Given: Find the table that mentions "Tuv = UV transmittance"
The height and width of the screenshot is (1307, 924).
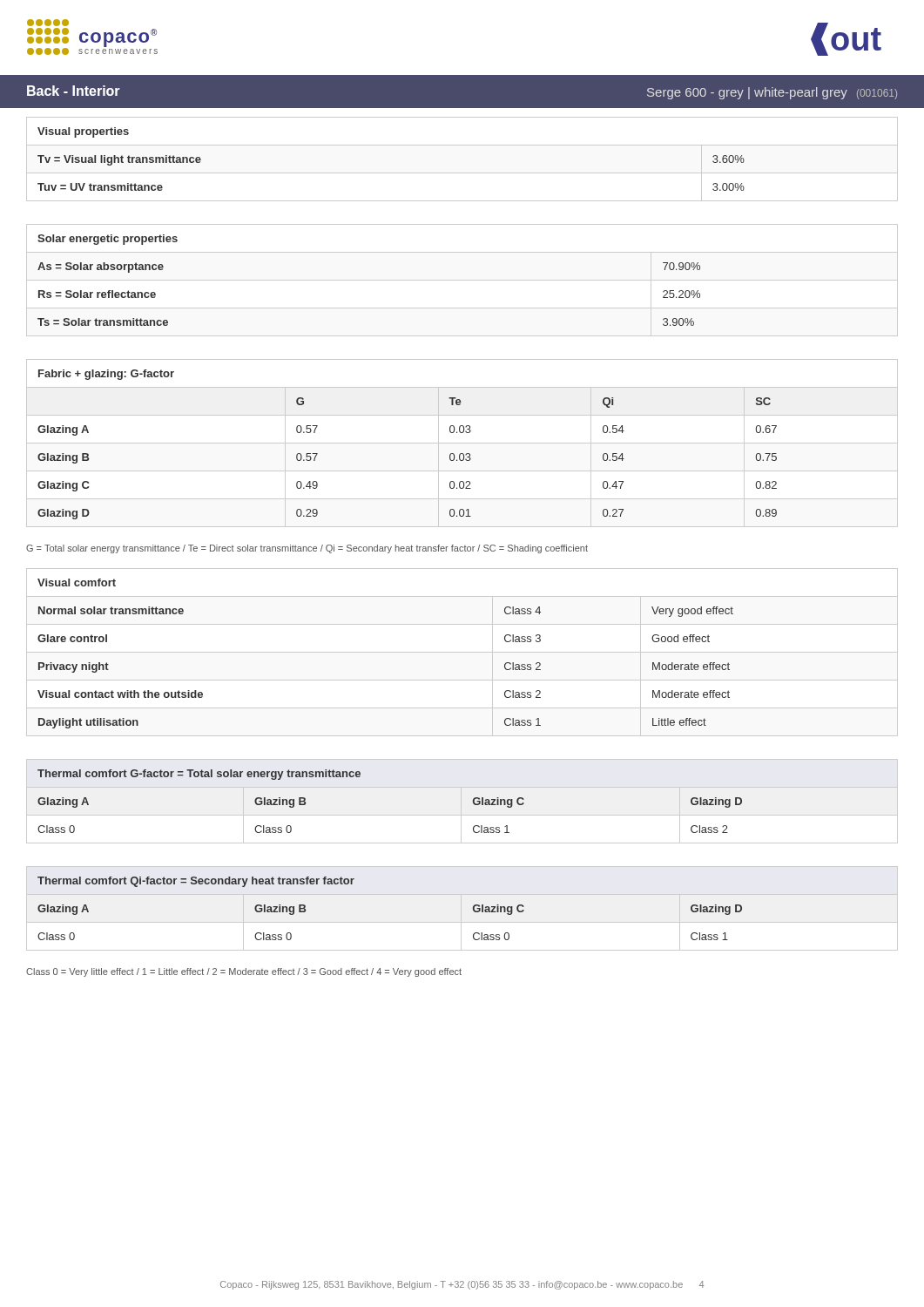Looking at the screenshot, I should point(462,159).
